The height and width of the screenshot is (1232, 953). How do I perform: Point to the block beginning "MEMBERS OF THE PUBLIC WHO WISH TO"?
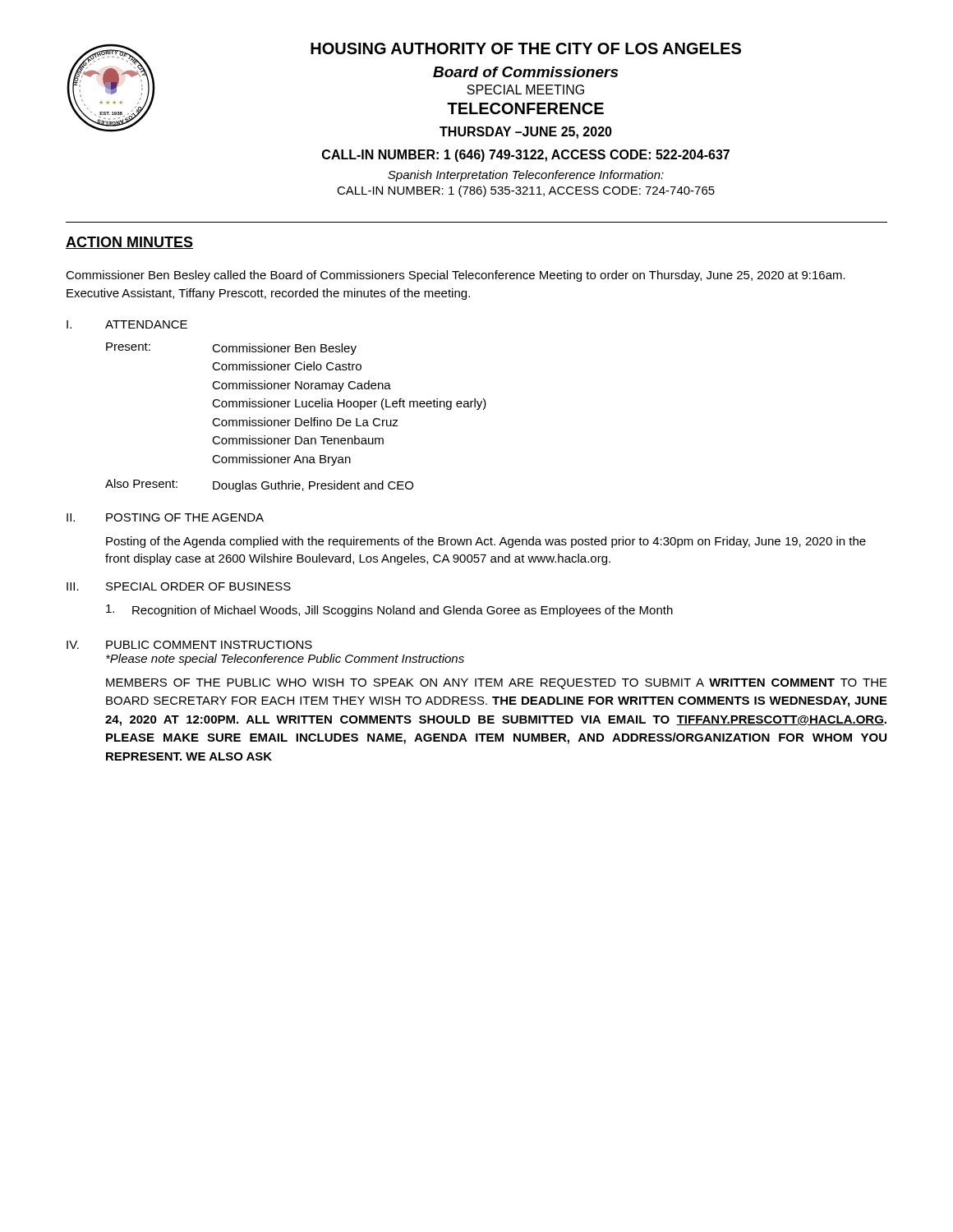496,719
